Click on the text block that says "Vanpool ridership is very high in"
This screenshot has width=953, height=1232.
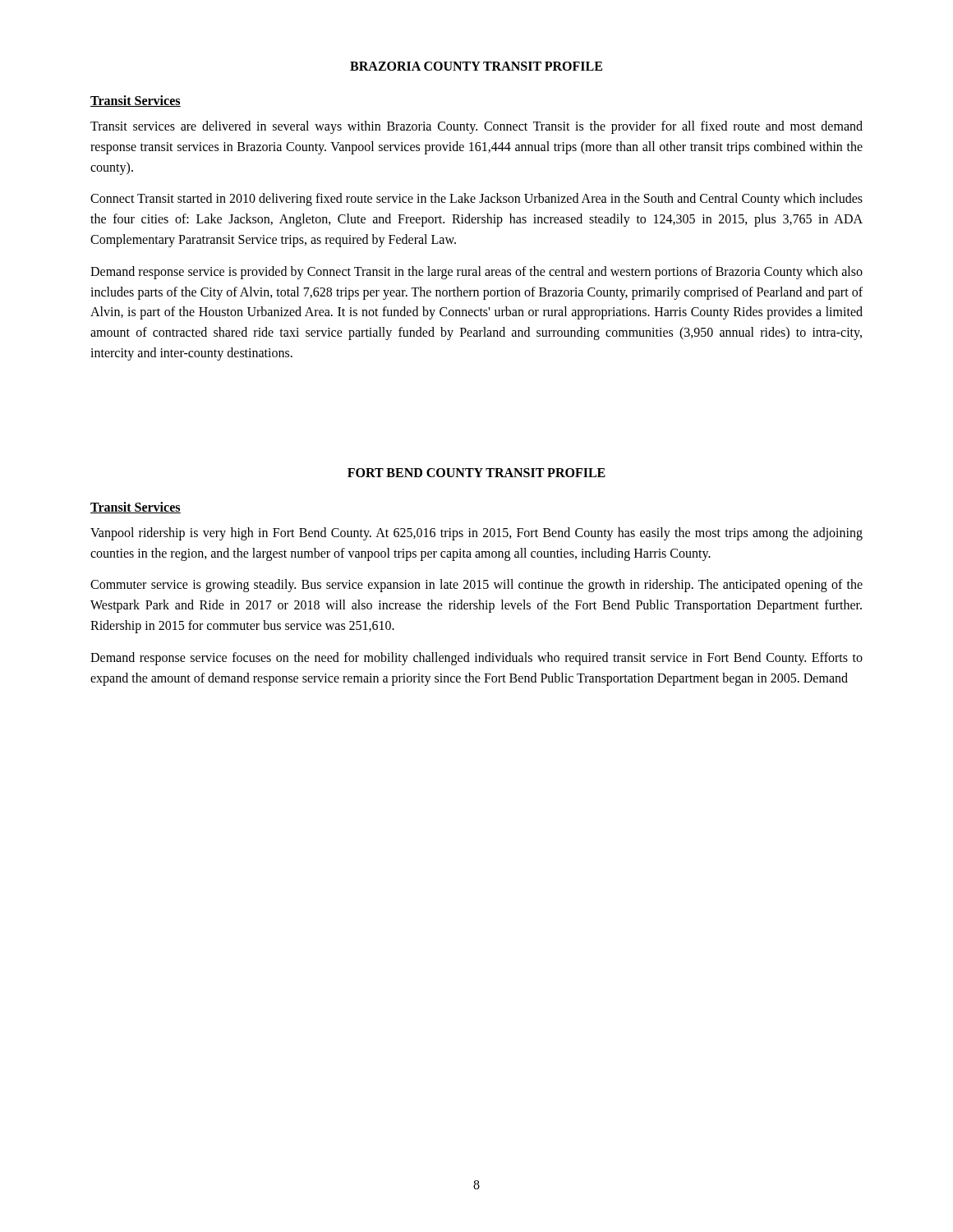[476, 543]
